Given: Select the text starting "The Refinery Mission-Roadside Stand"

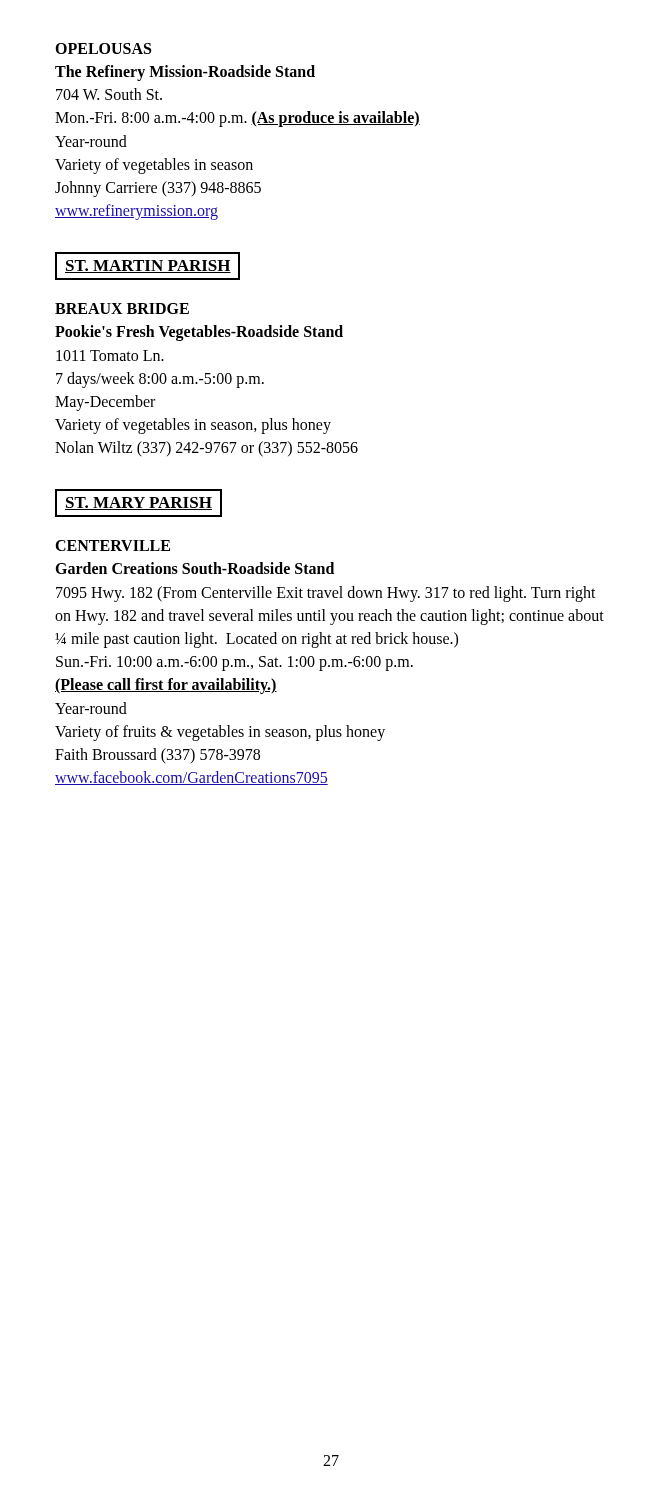Looking at the screenshot, I should pyautogui.click(x=185, y=73).
